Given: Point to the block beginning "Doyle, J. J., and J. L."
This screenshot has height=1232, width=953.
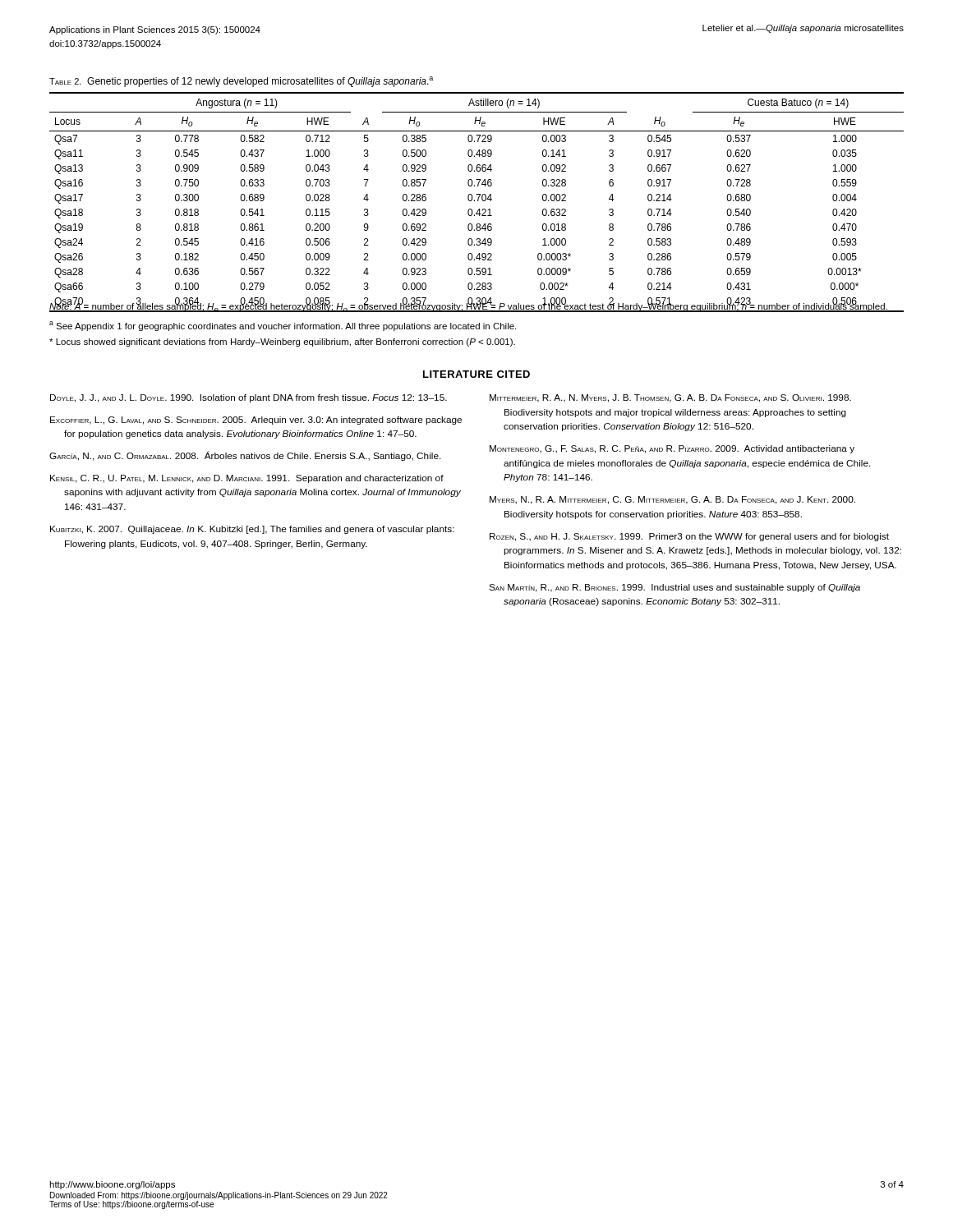Looking at the screenshot, I should [248, 398].
